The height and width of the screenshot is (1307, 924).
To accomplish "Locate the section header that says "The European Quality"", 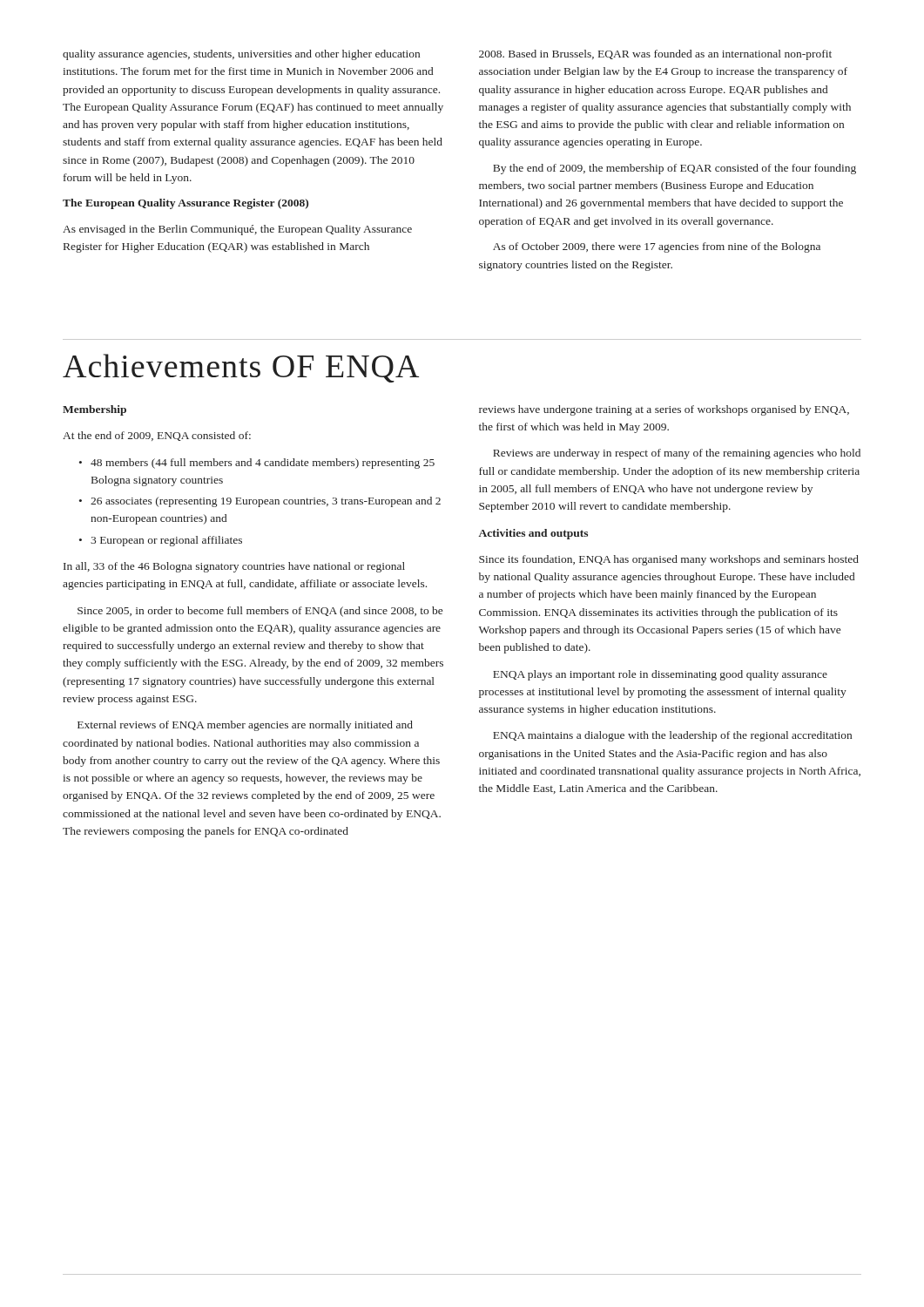I will coord(254,204).
